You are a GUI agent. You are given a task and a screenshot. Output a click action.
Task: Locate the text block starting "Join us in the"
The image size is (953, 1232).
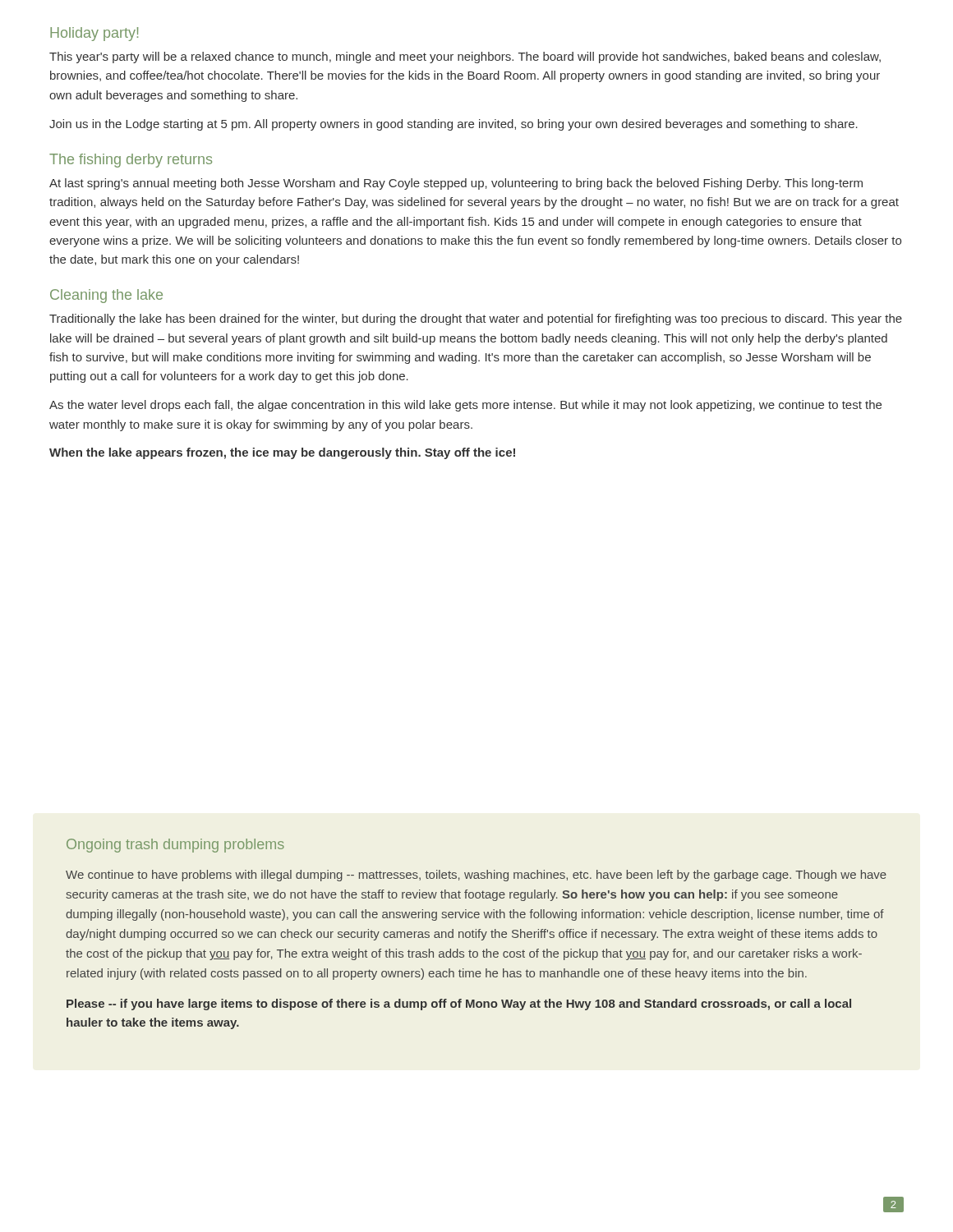(x=476, y=124)
